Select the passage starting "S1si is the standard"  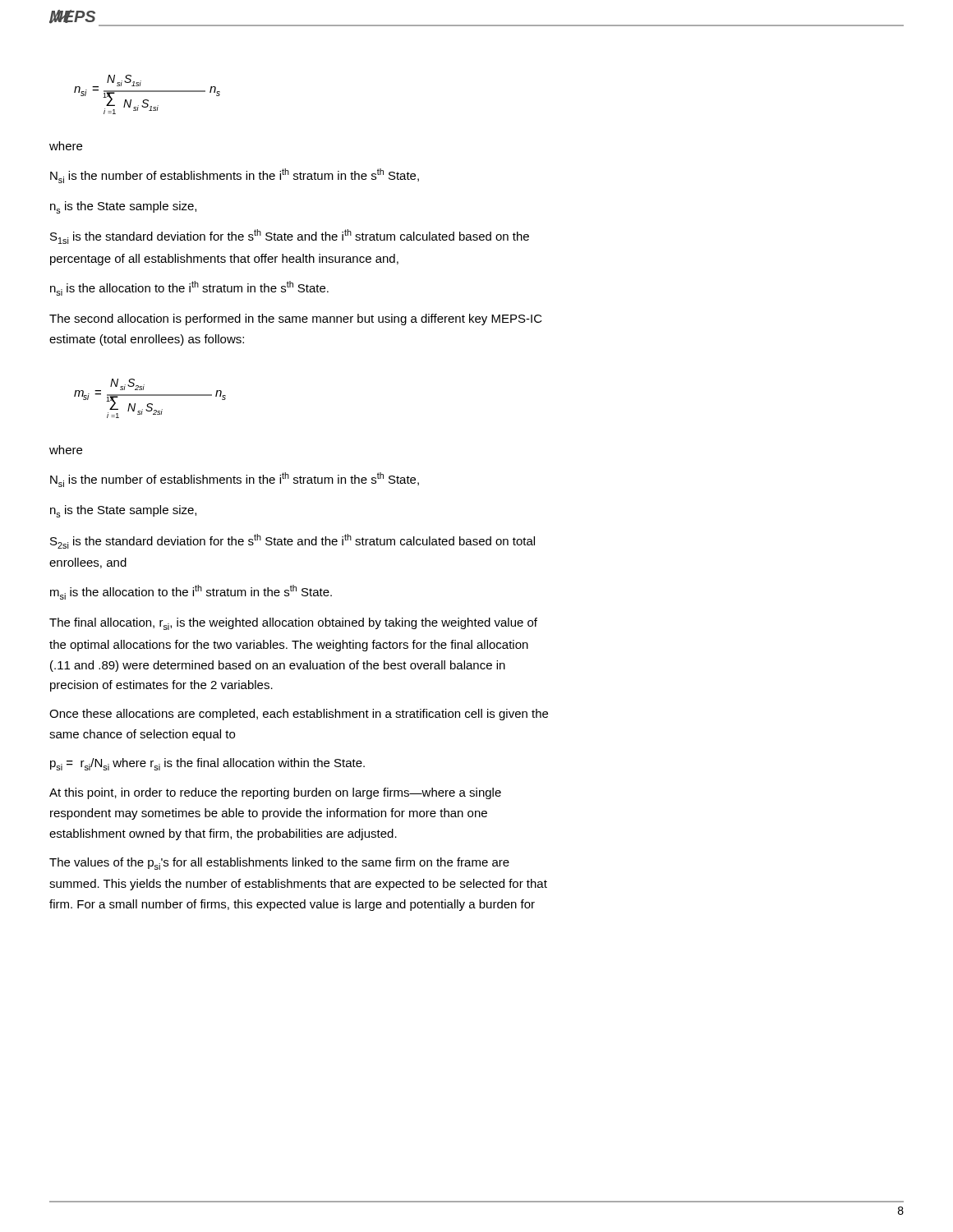[289, 247]
